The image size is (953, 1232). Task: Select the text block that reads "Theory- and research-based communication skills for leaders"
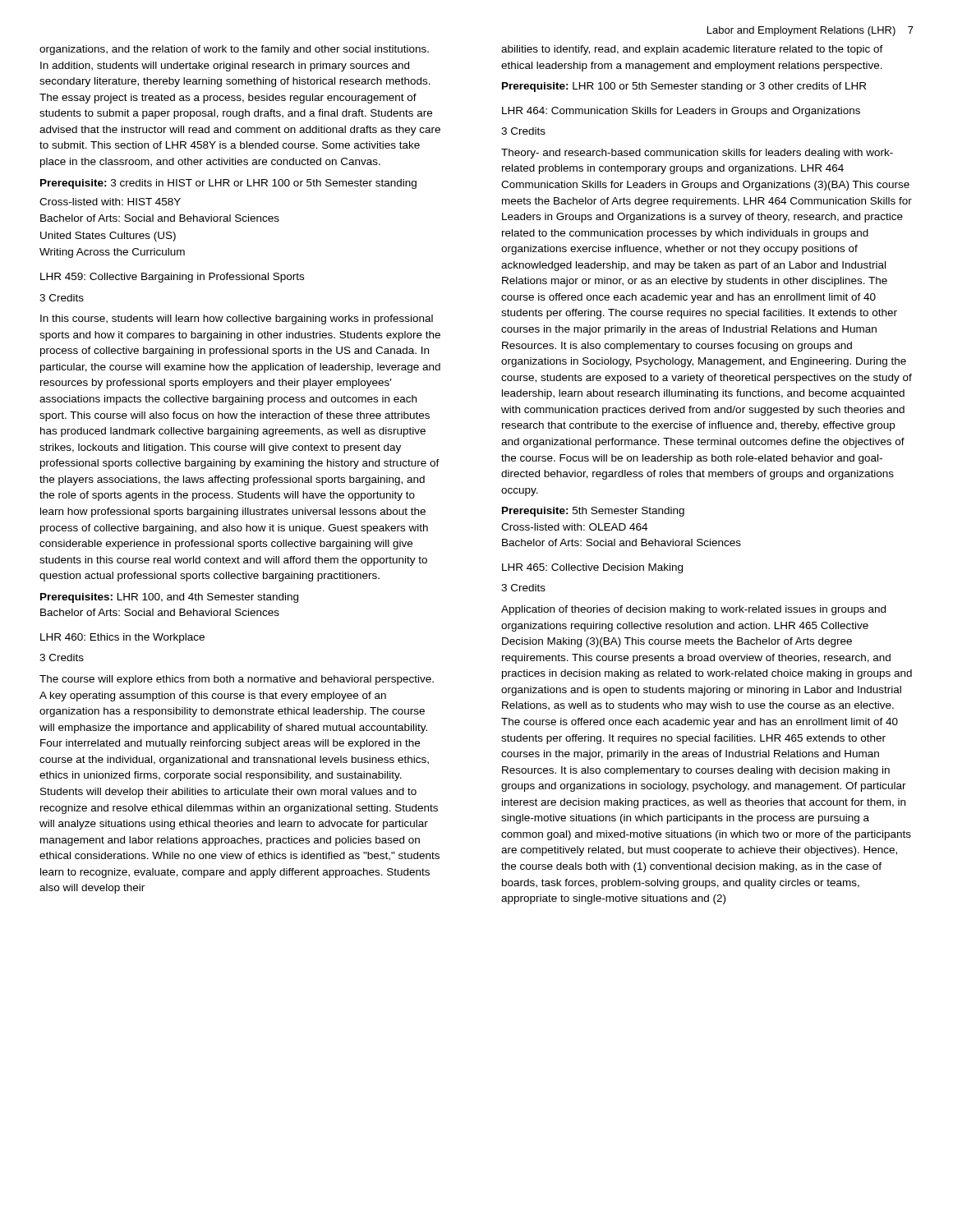(x=706, y=321)
